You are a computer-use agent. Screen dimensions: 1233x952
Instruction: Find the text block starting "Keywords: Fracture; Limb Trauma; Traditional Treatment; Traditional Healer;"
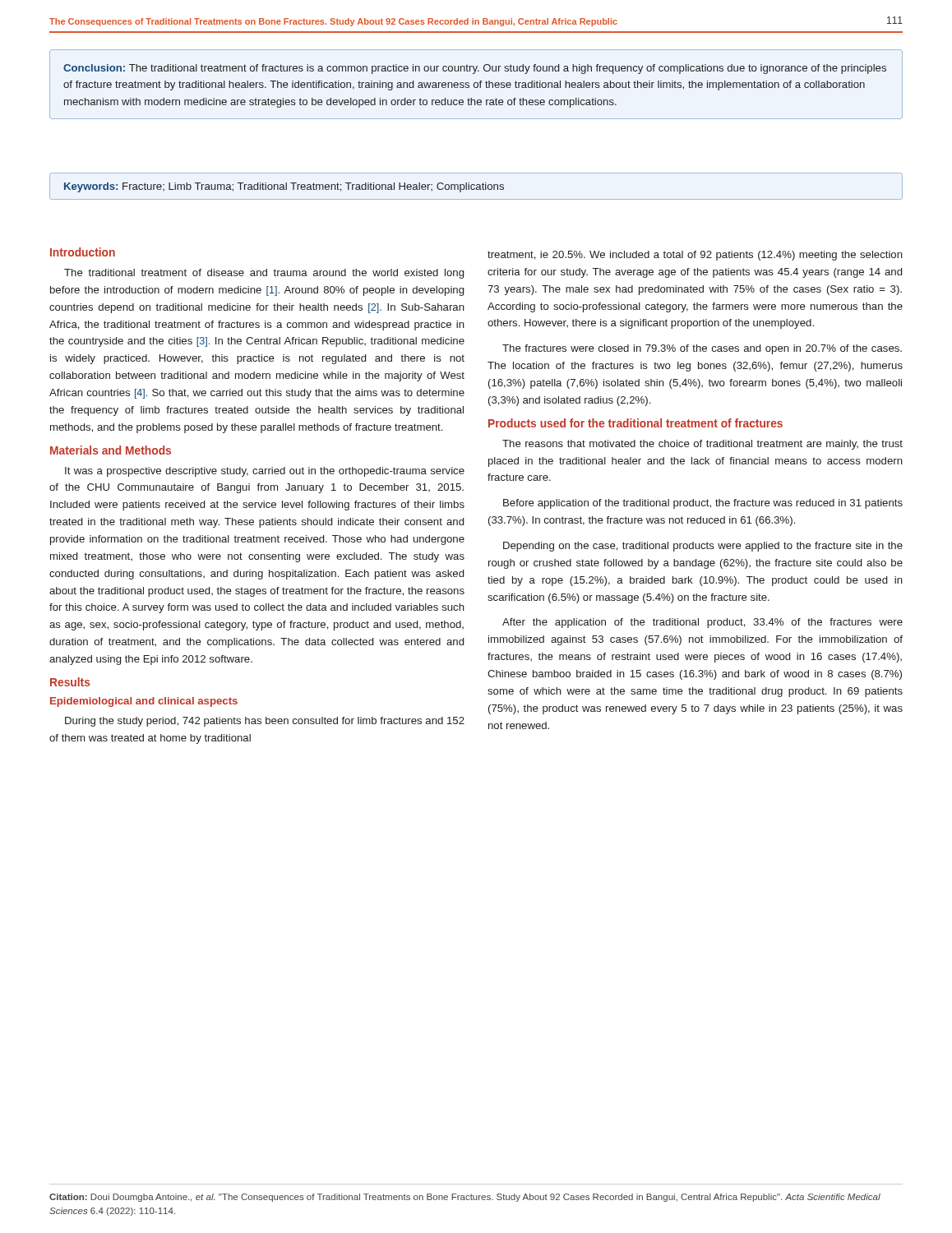[284, 186]
